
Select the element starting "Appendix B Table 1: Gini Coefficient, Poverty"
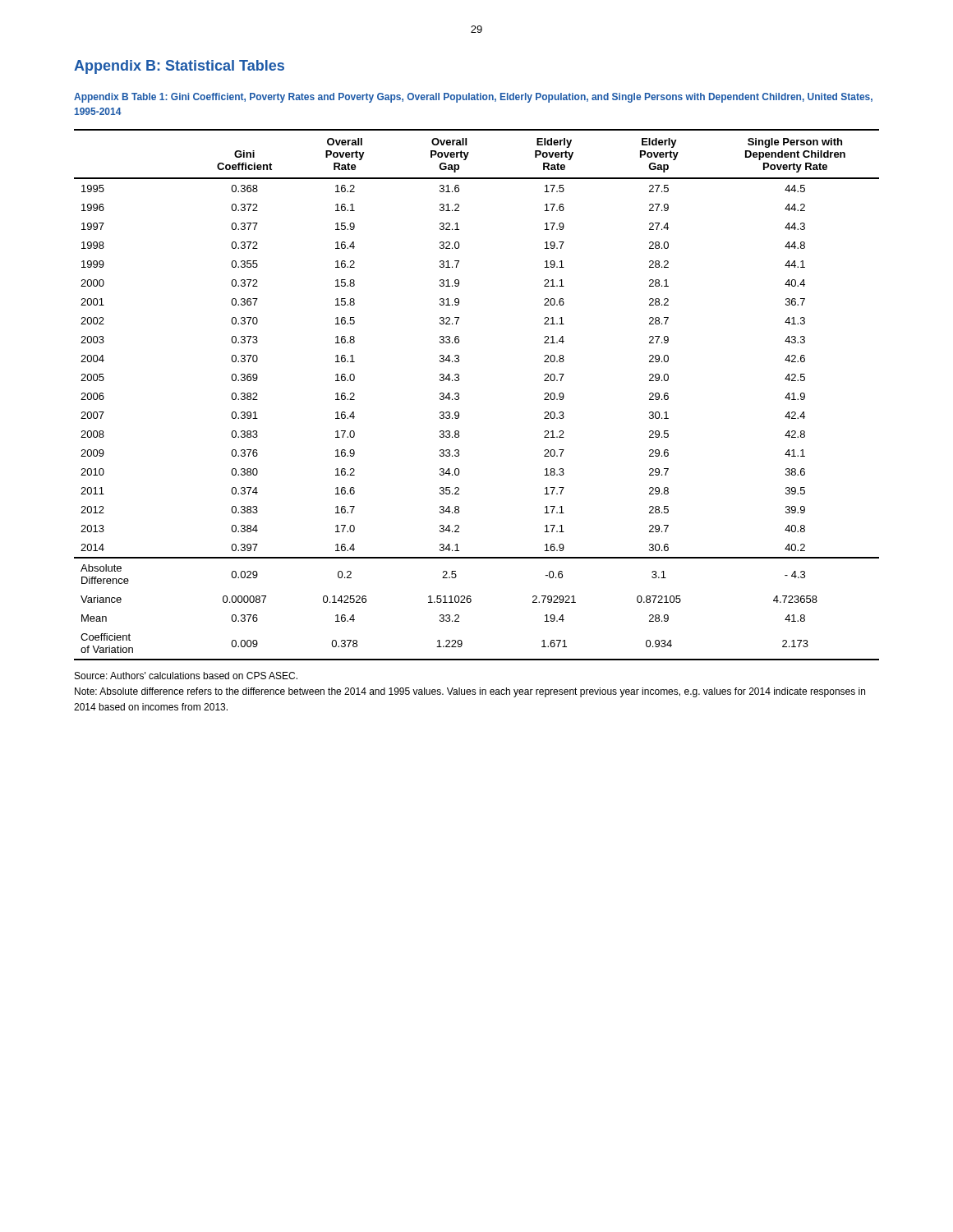[x=473, y=104]
